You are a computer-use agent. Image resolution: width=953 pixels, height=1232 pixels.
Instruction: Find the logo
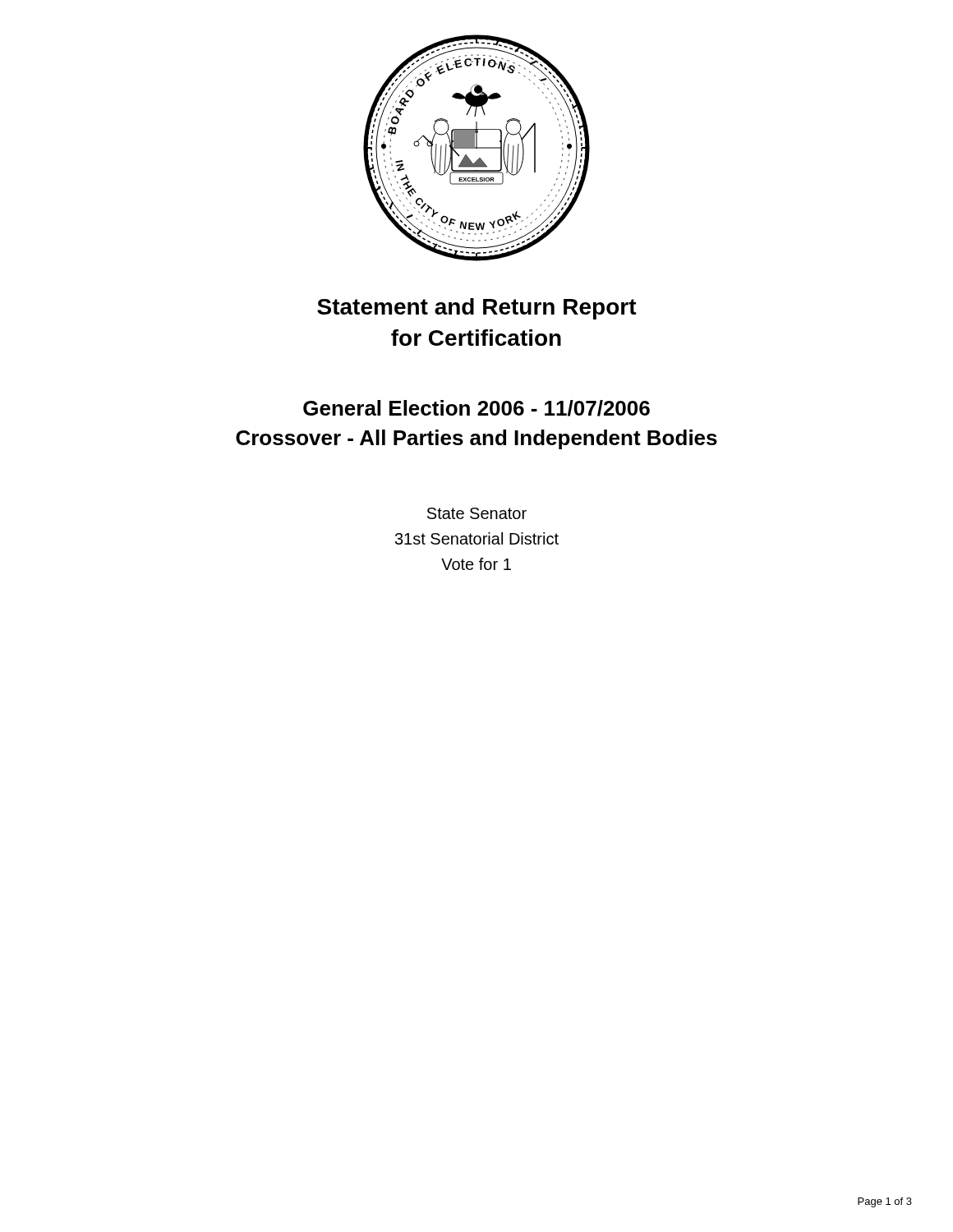click(x=476, y=148)
